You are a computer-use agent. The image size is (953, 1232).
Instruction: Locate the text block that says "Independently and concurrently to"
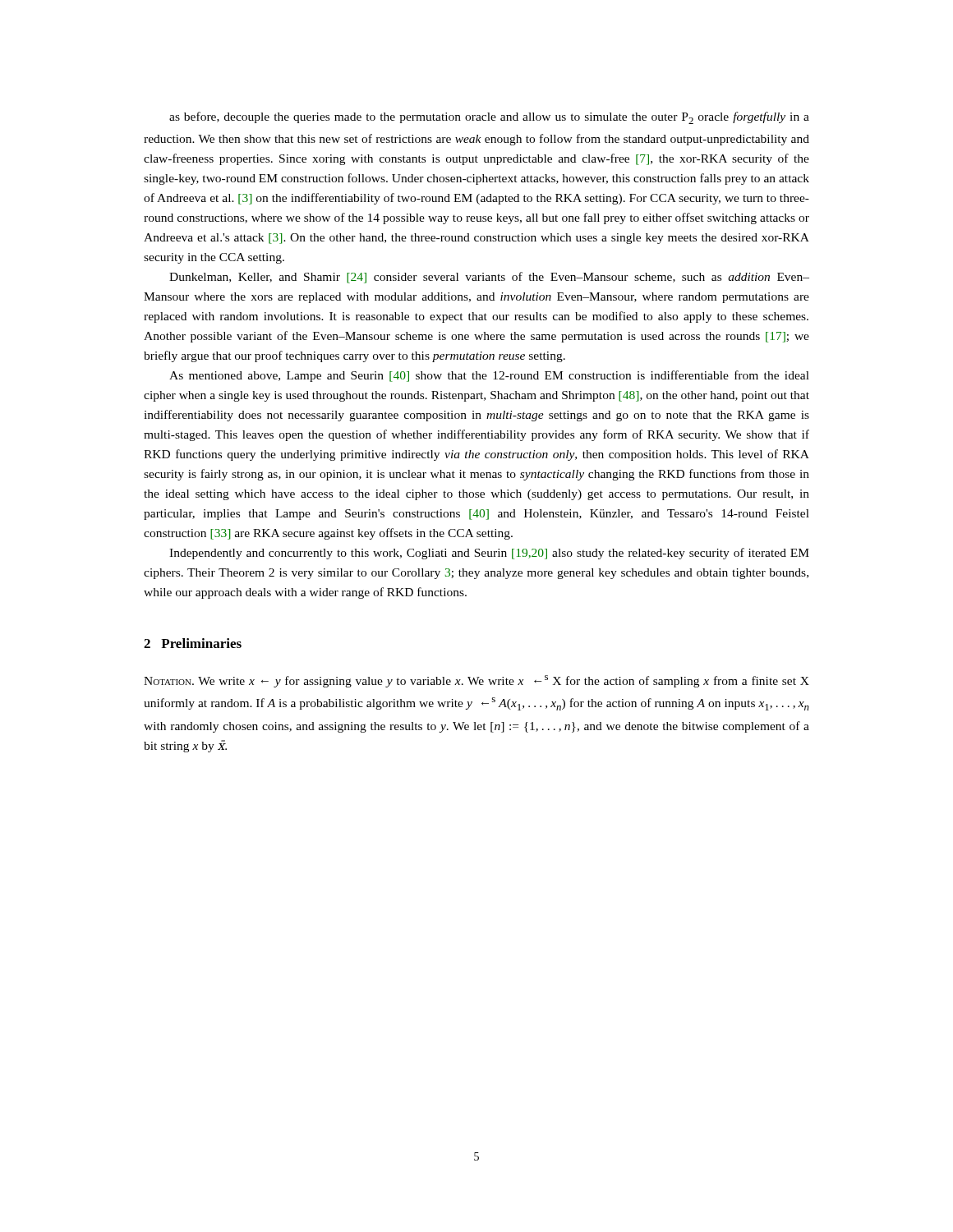point(476,573)
